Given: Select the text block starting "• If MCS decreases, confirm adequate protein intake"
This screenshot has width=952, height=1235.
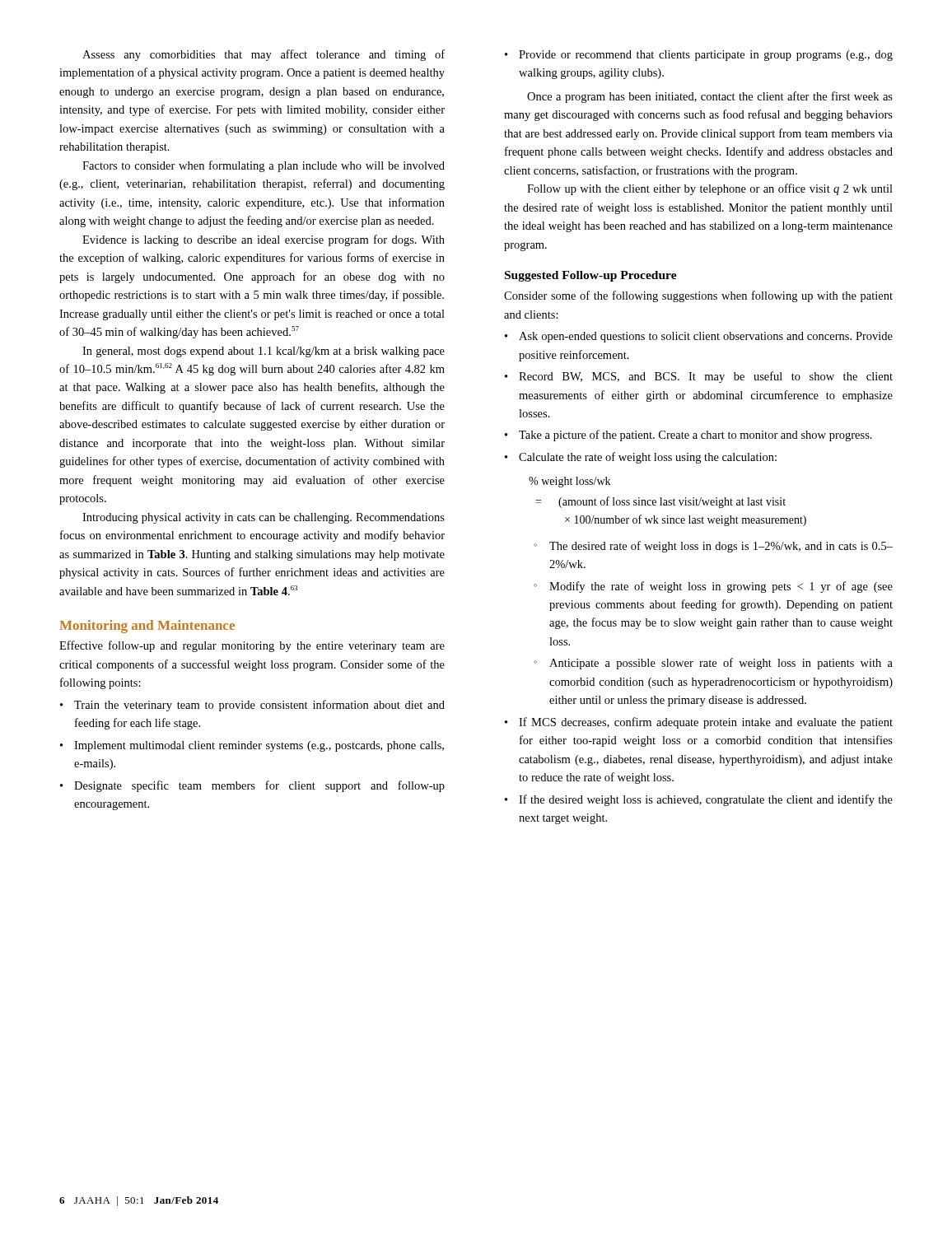Looking at the screenshot, I should (x=698, y=750).
